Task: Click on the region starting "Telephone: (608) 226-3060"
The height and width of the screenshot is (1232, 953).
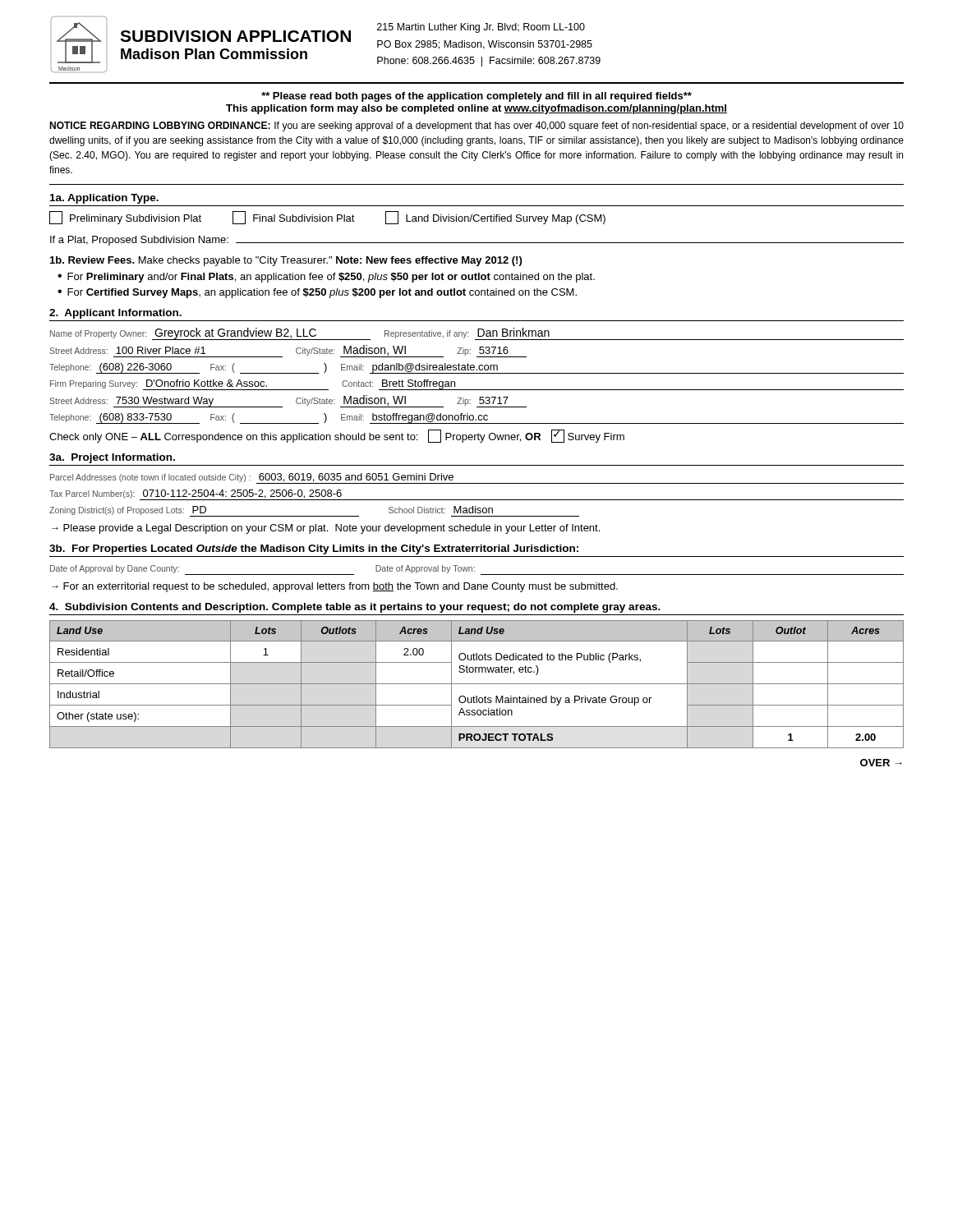Action: (x=476, y=367)
